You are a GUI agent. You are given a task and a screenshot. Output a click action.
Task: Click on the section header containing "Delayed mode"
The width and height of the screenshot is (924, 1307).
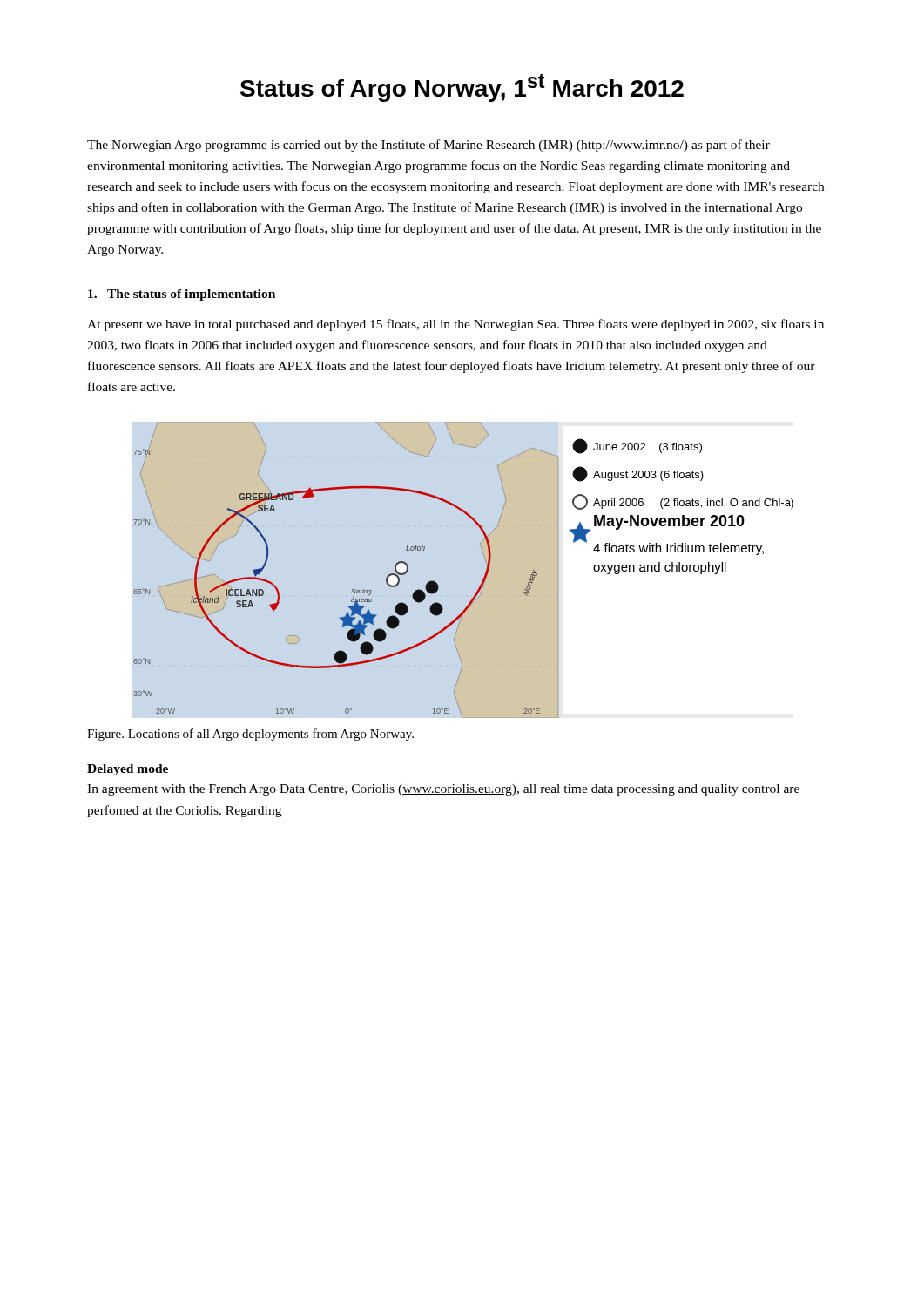128,769
